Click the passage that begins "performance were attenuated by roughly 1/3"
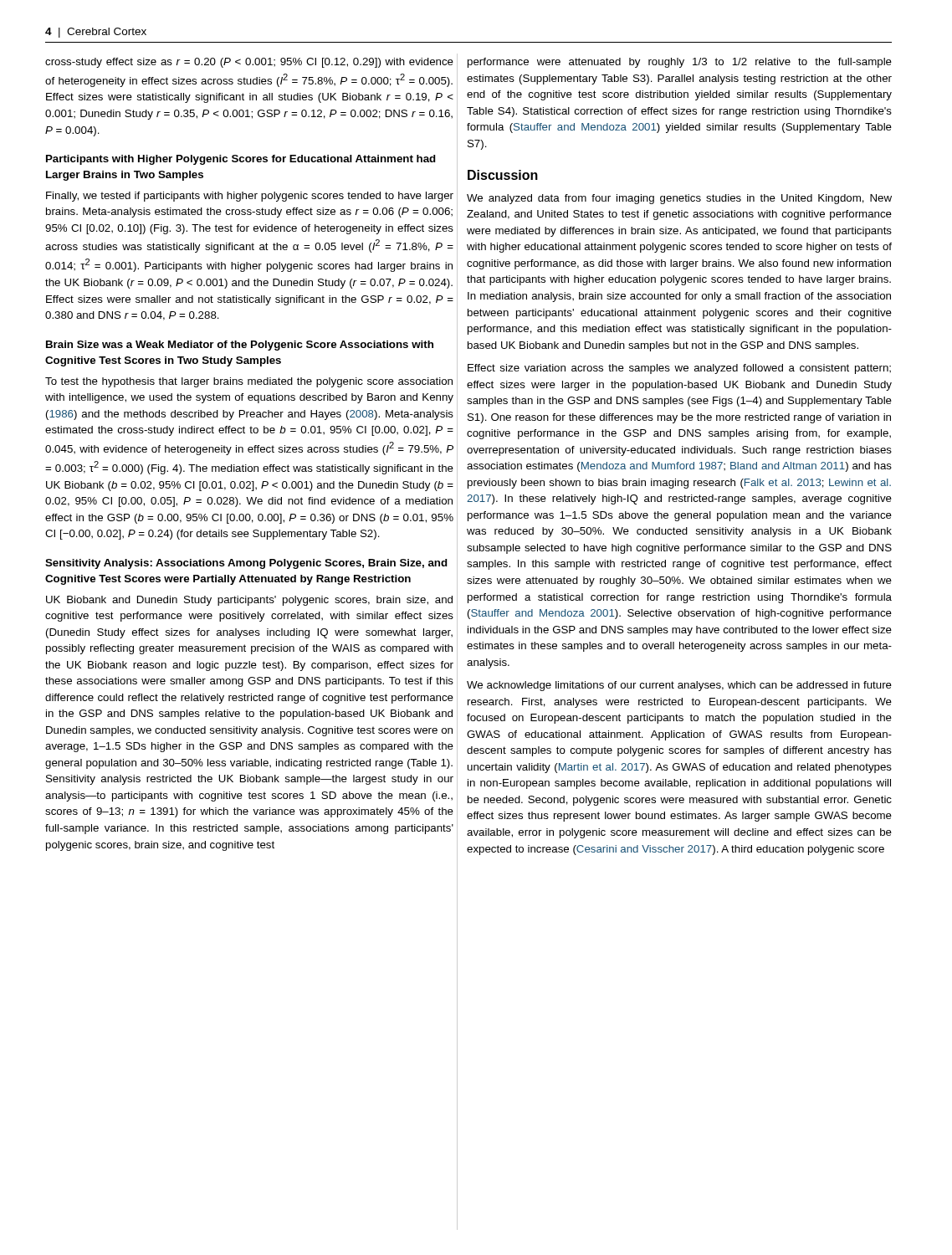 [679, 102]
